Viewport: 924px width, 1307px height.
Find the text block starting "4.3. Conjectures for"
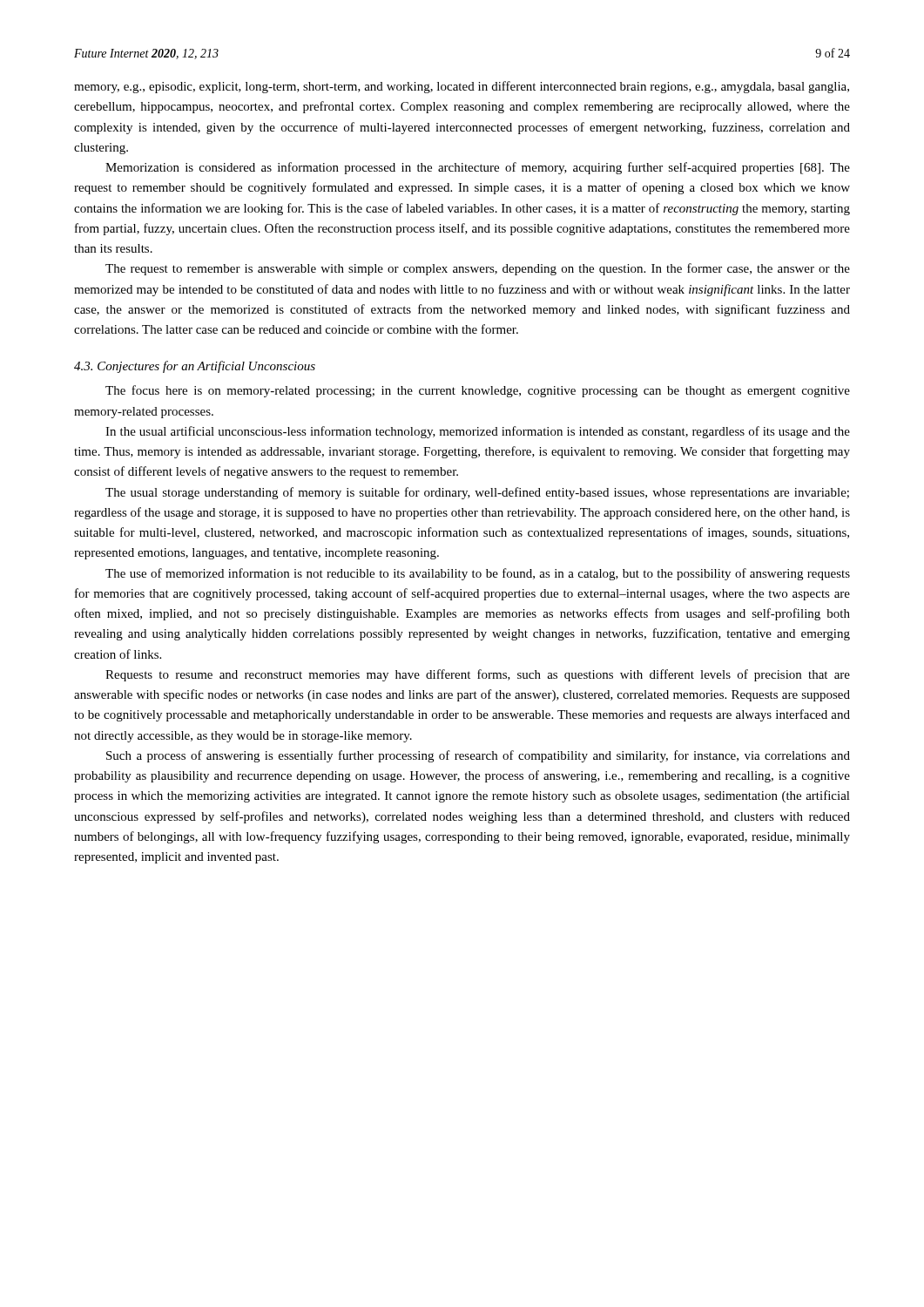pyautogui.click(x=195, y=366)
